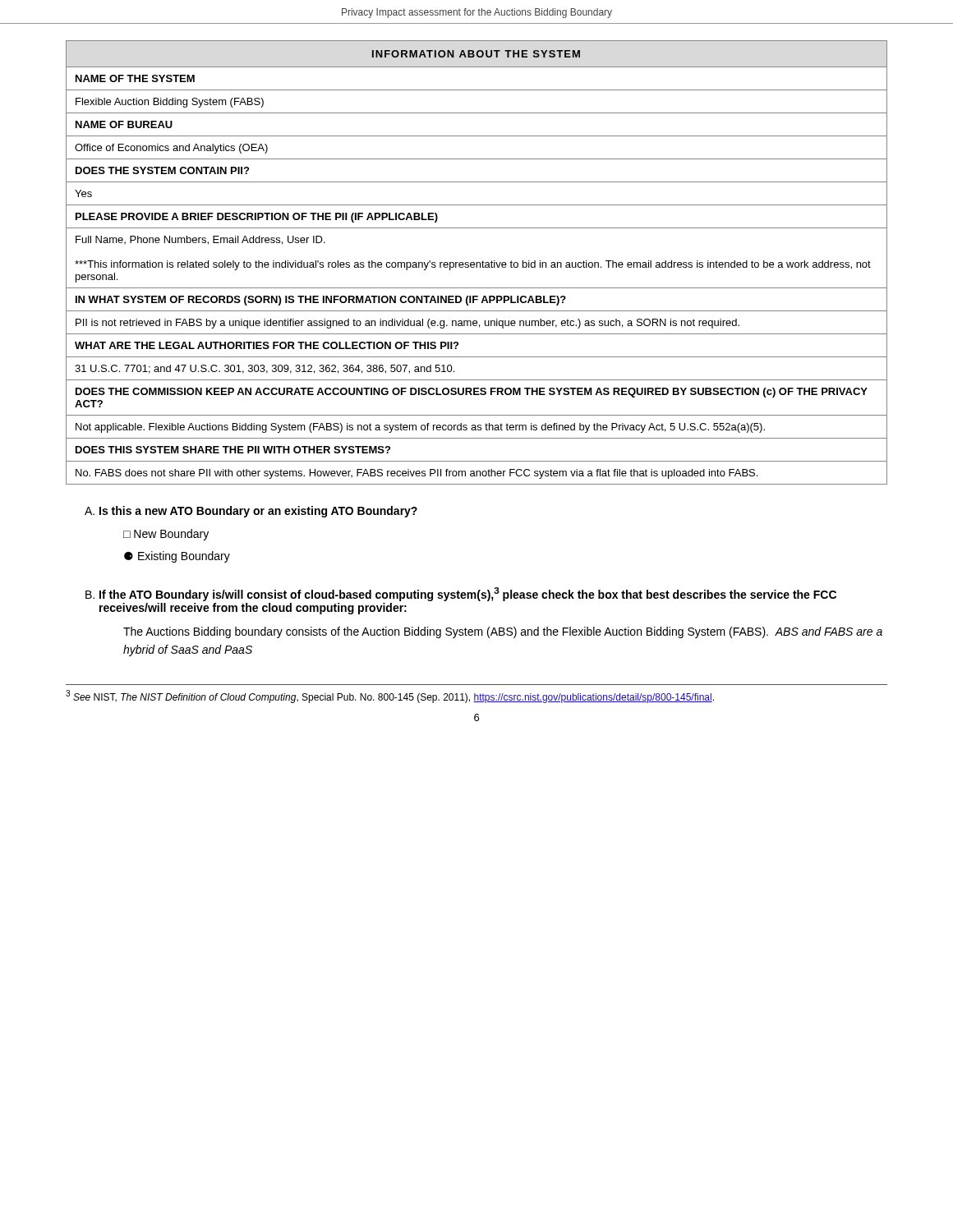This screenshot has height=1232, width=953.
Task: Find the text block starting "Is this a new ATO"
Action: [251, 512]
